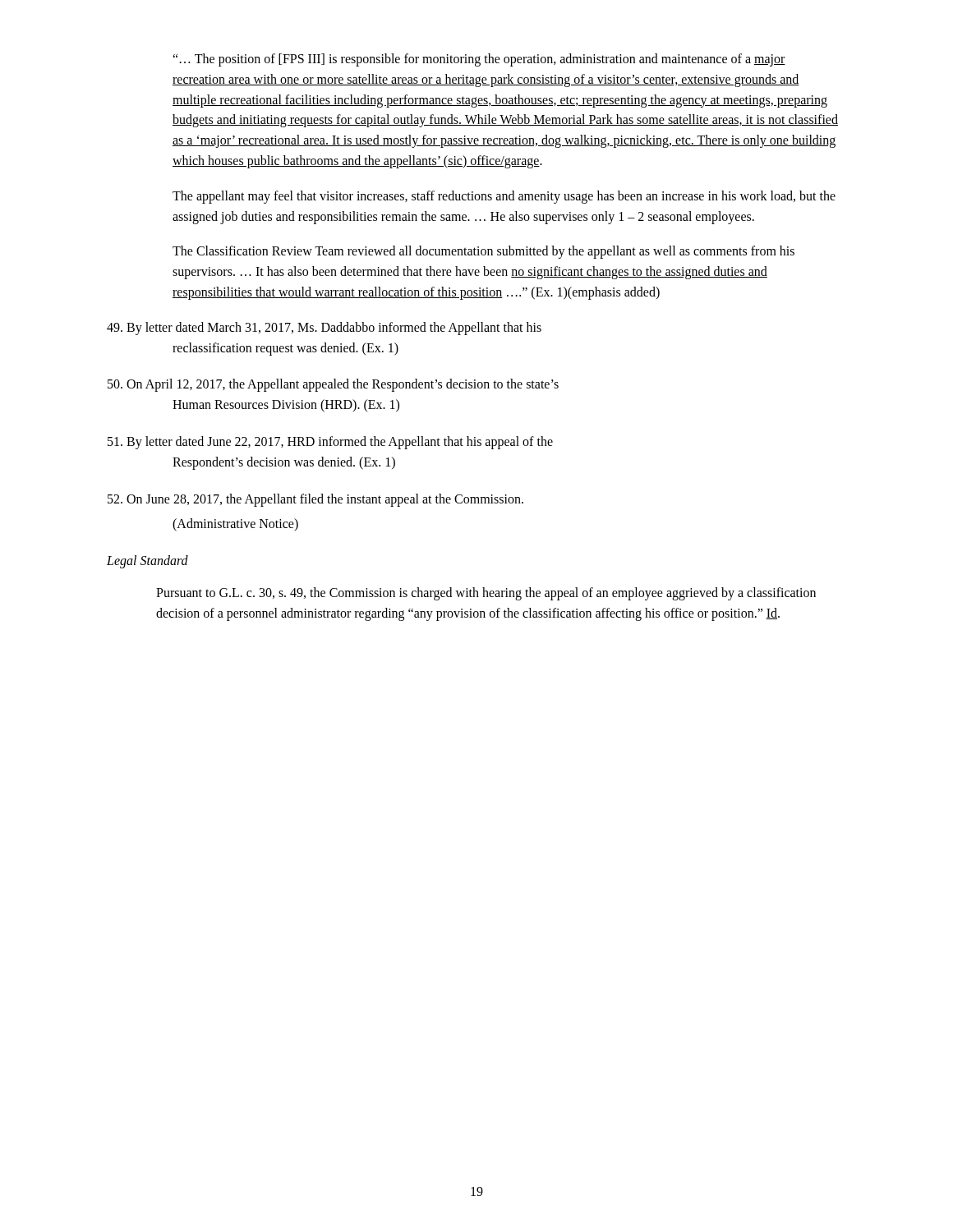The height and width of the screenshot is (1232, 953).
Task: Click on the text block with the text "The Classification Review Team reviewed"
Action: [484, 272]
